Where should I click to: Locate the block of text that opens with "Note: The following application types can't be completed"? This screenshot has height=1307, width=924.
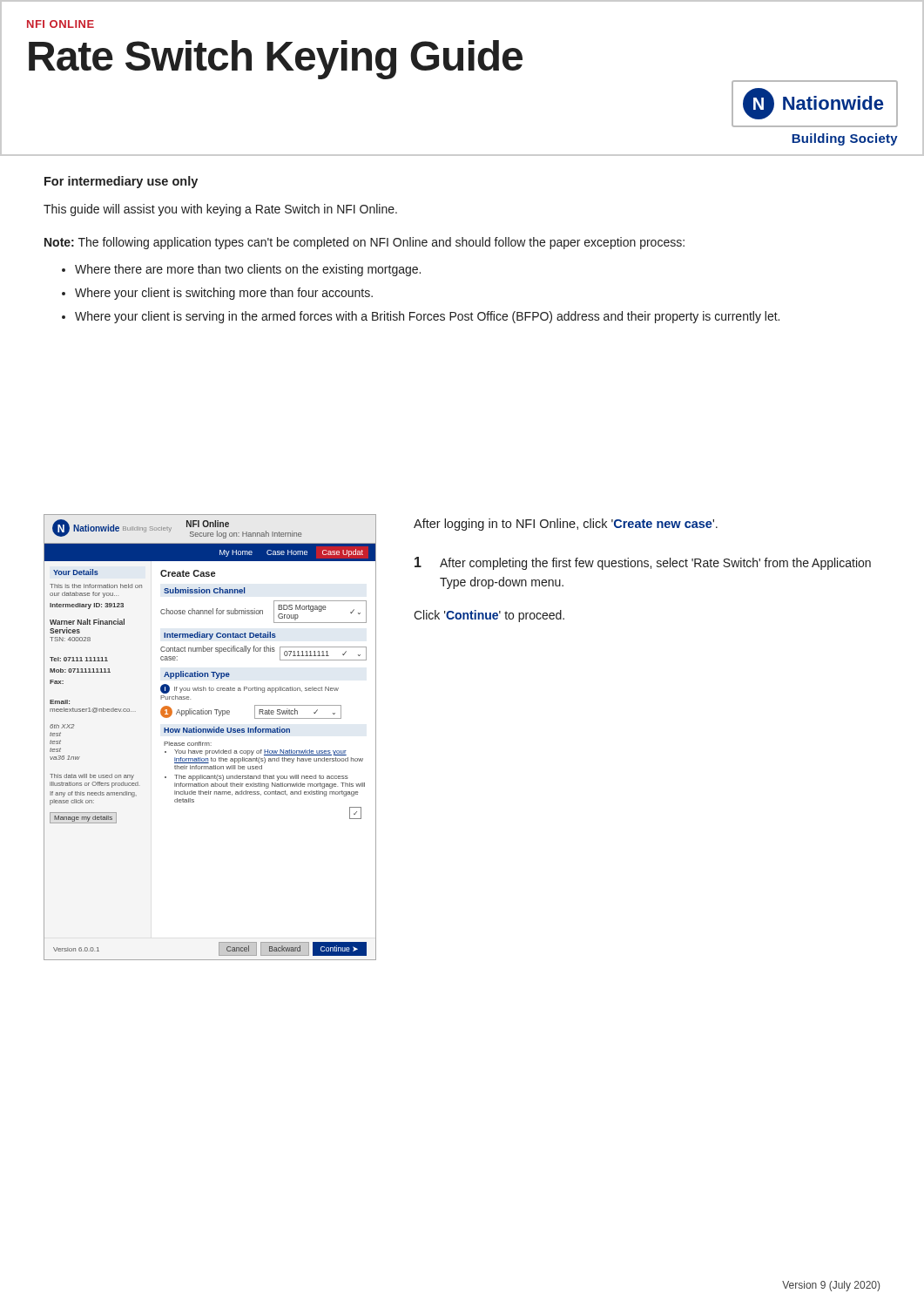pos(364,242)
